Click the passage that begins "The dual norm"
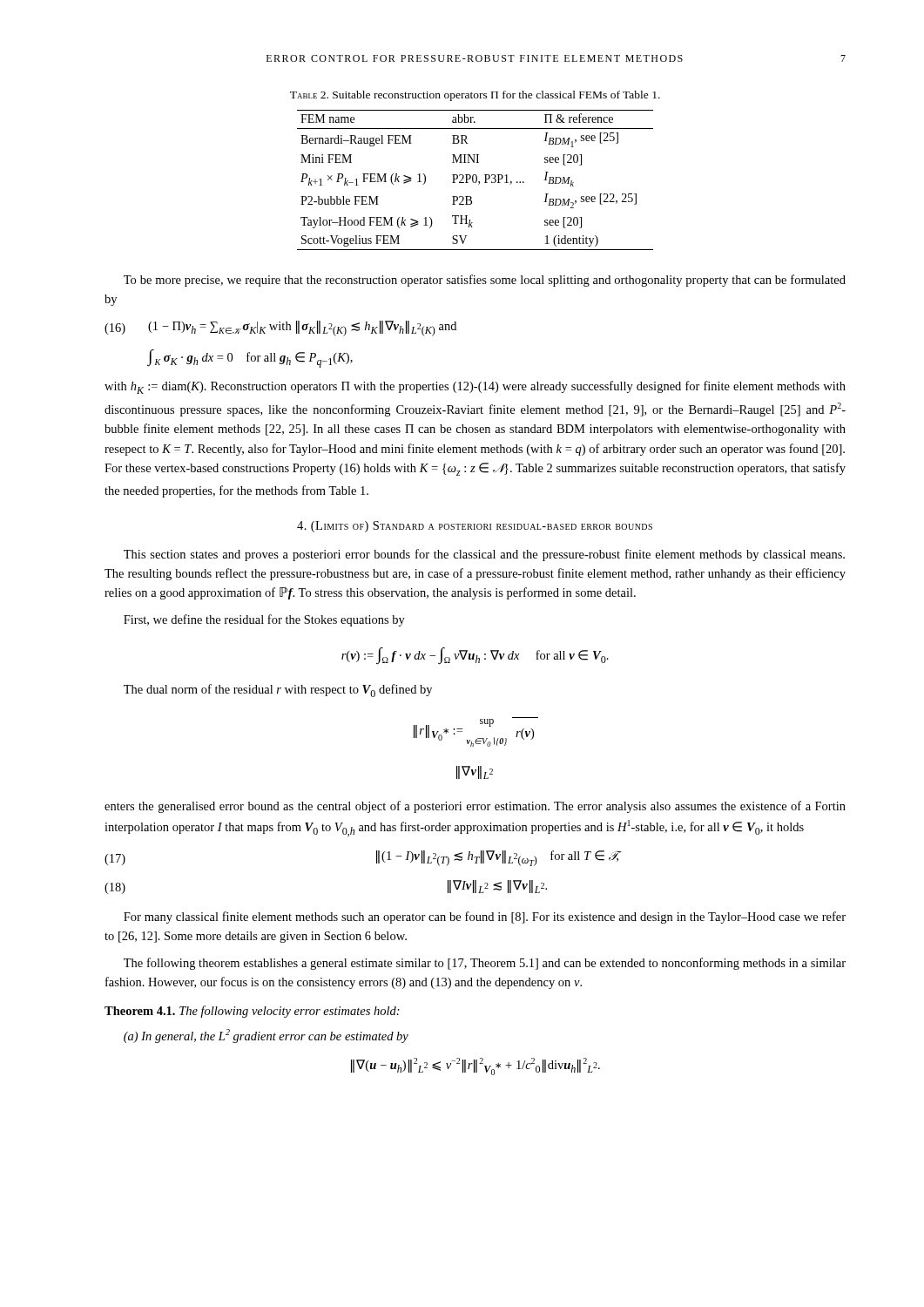 coord(278,691)
